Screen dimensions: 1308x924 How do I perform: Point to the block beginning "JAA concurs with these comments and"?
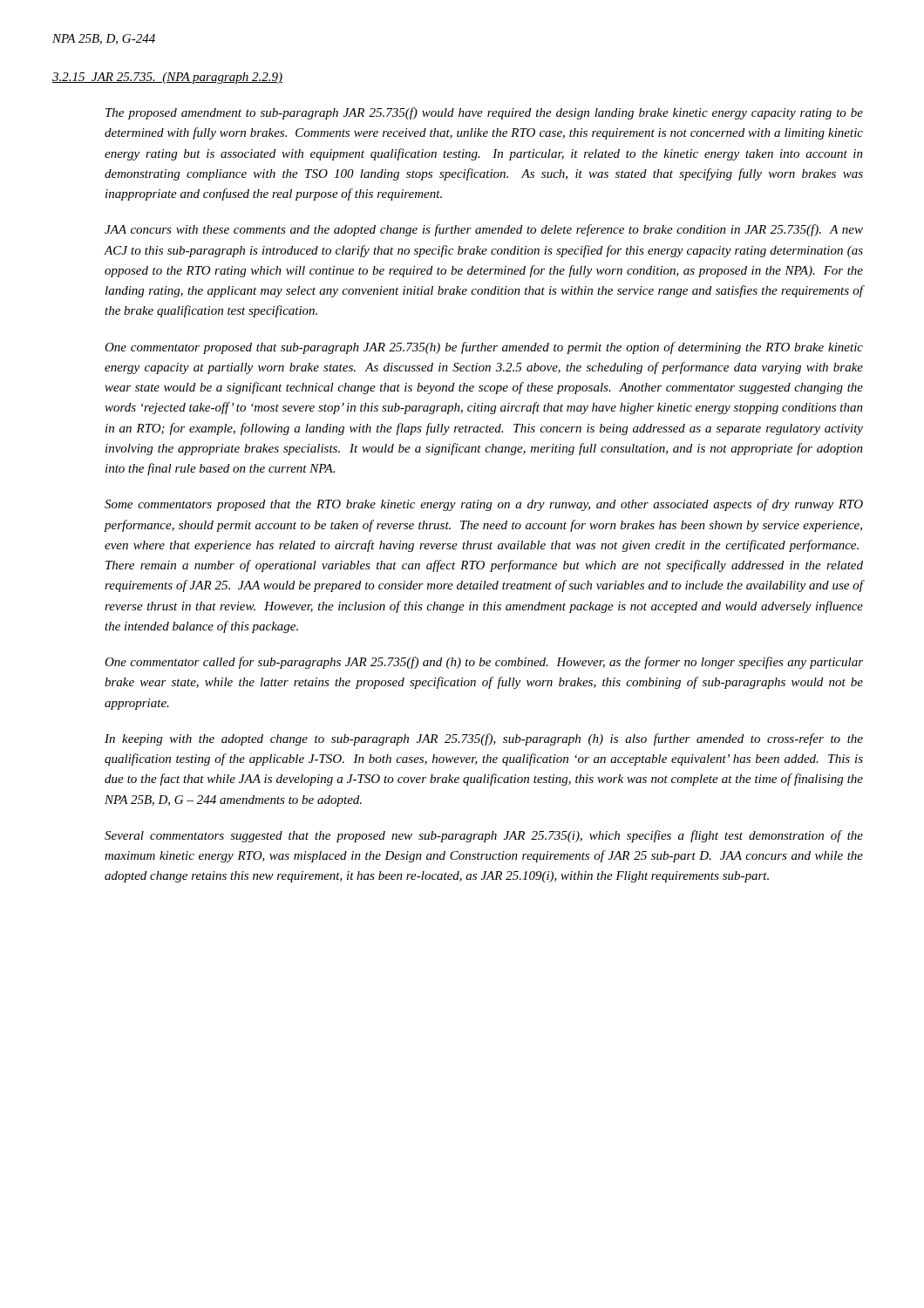[484, 270]
